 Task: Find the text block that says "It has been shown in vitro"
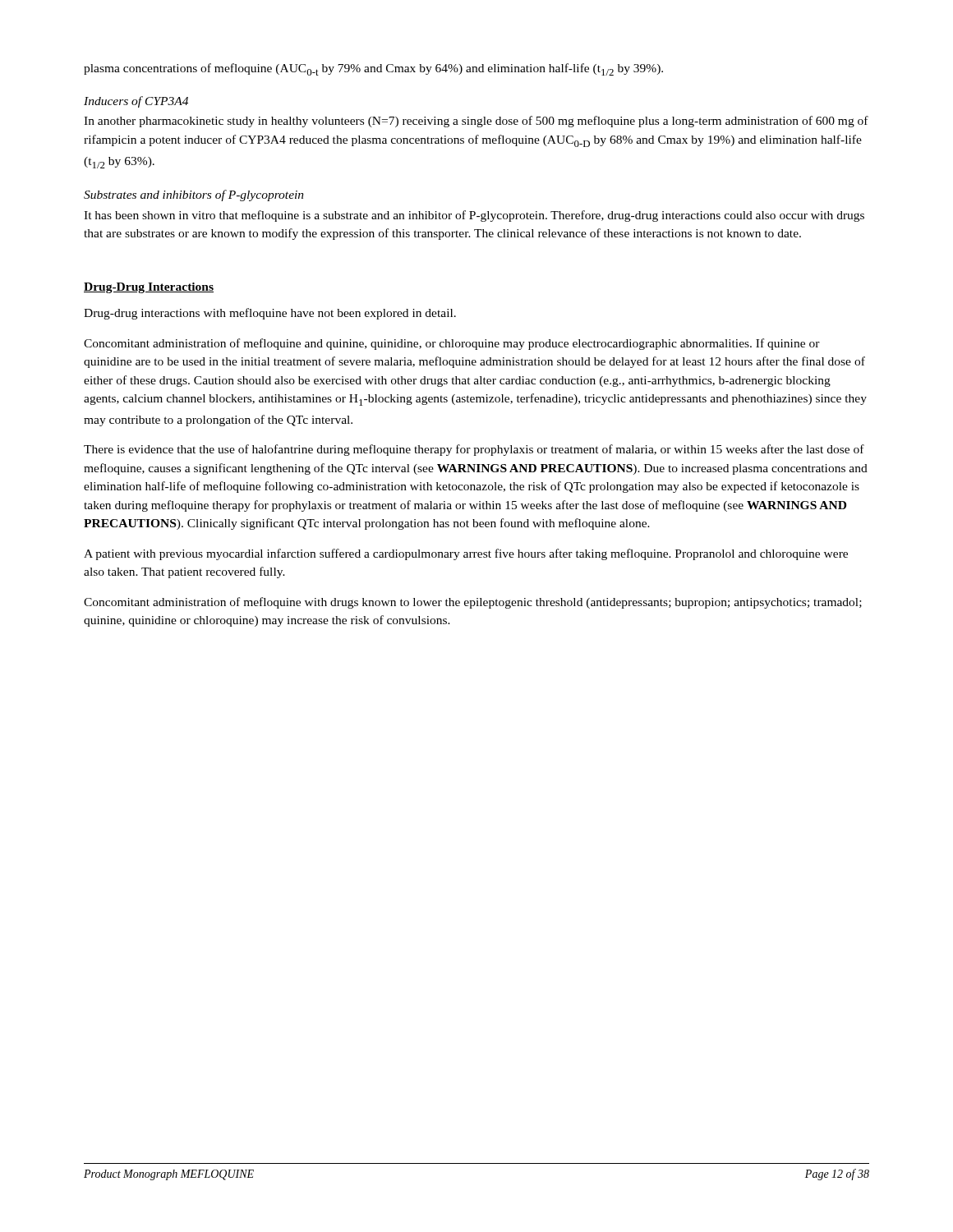[x=476, y=225]
